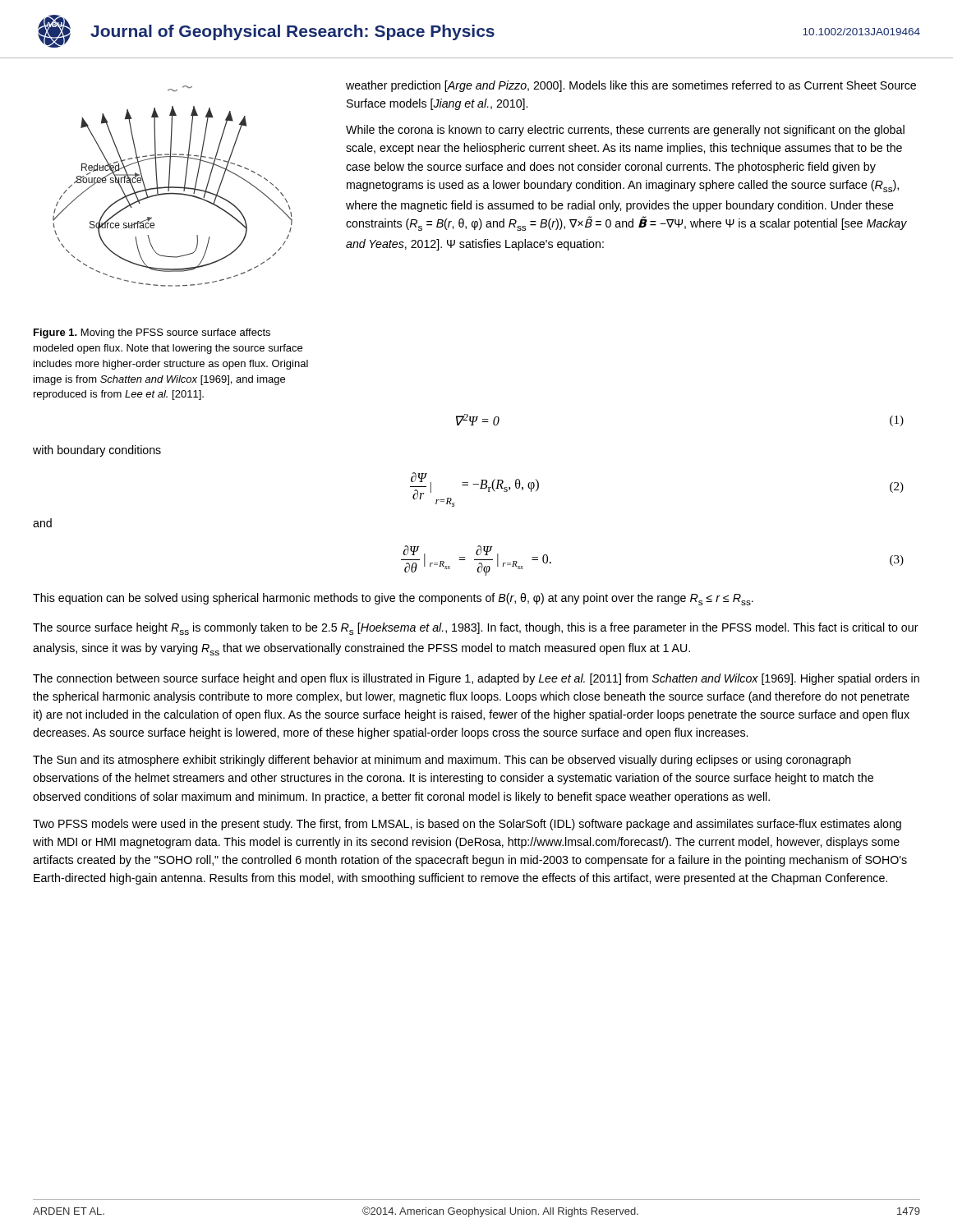This screenshot has height=1232, width=953.
Task: Locate the formula with the text "∂Ψ ∂r | r=Rs = −Br(Rs, θ,"
Action: click(x=497, y=487)
